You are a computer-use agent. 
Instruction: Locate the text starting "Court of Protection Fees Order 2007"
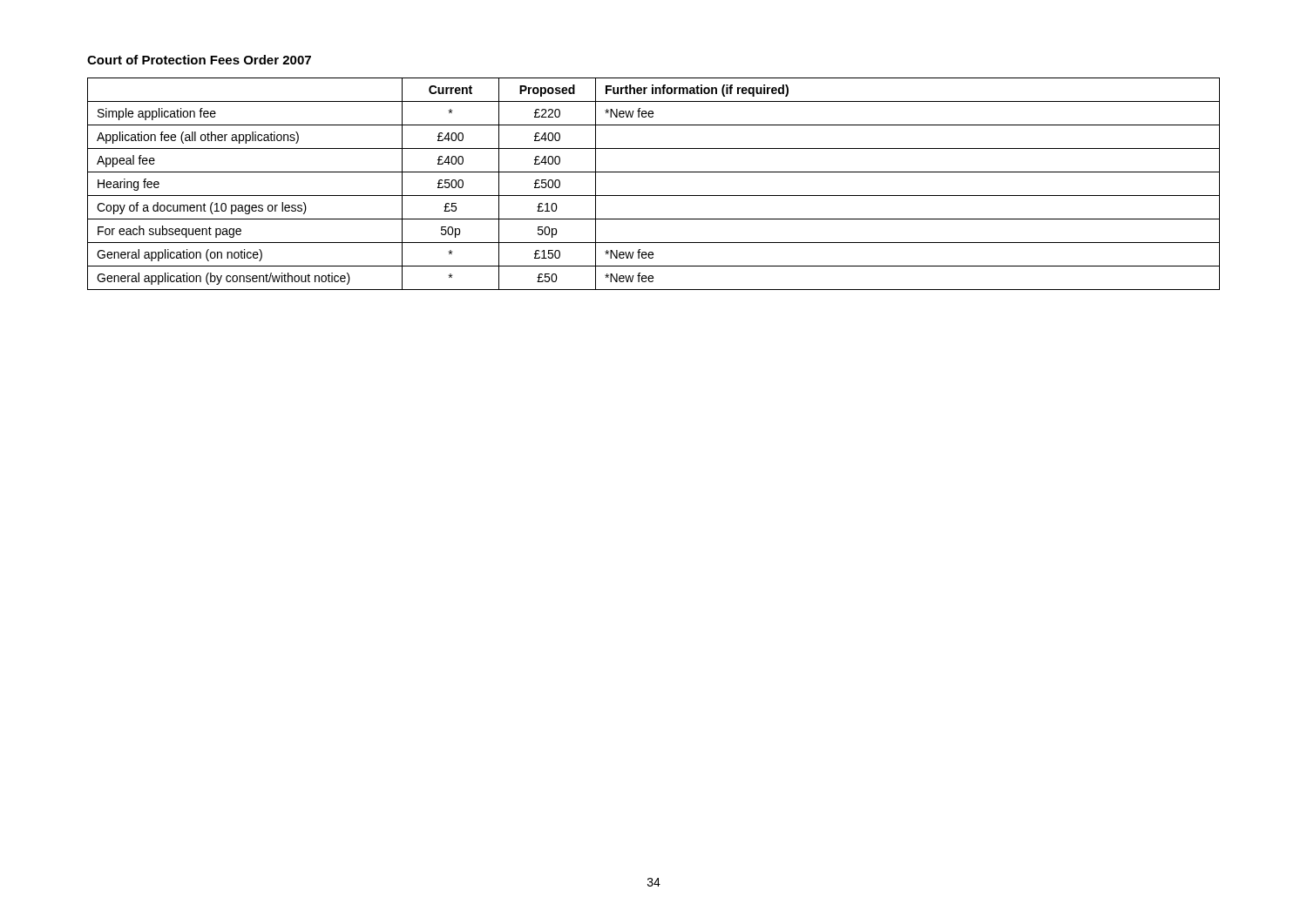[199, 60]
